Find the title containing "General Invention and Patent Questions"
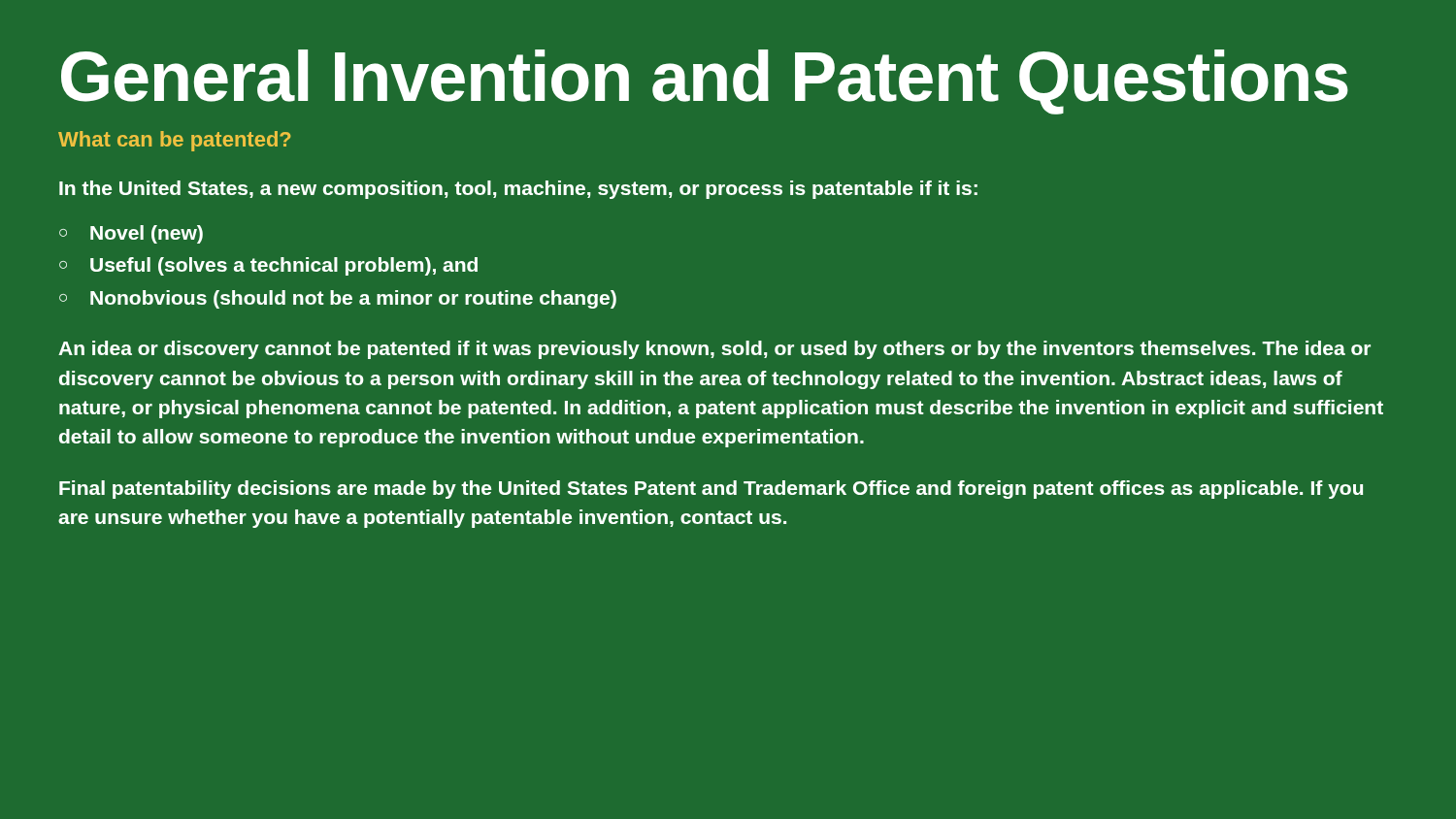The height and width of the screenshot is (819, 1456). tap(728, 77)
